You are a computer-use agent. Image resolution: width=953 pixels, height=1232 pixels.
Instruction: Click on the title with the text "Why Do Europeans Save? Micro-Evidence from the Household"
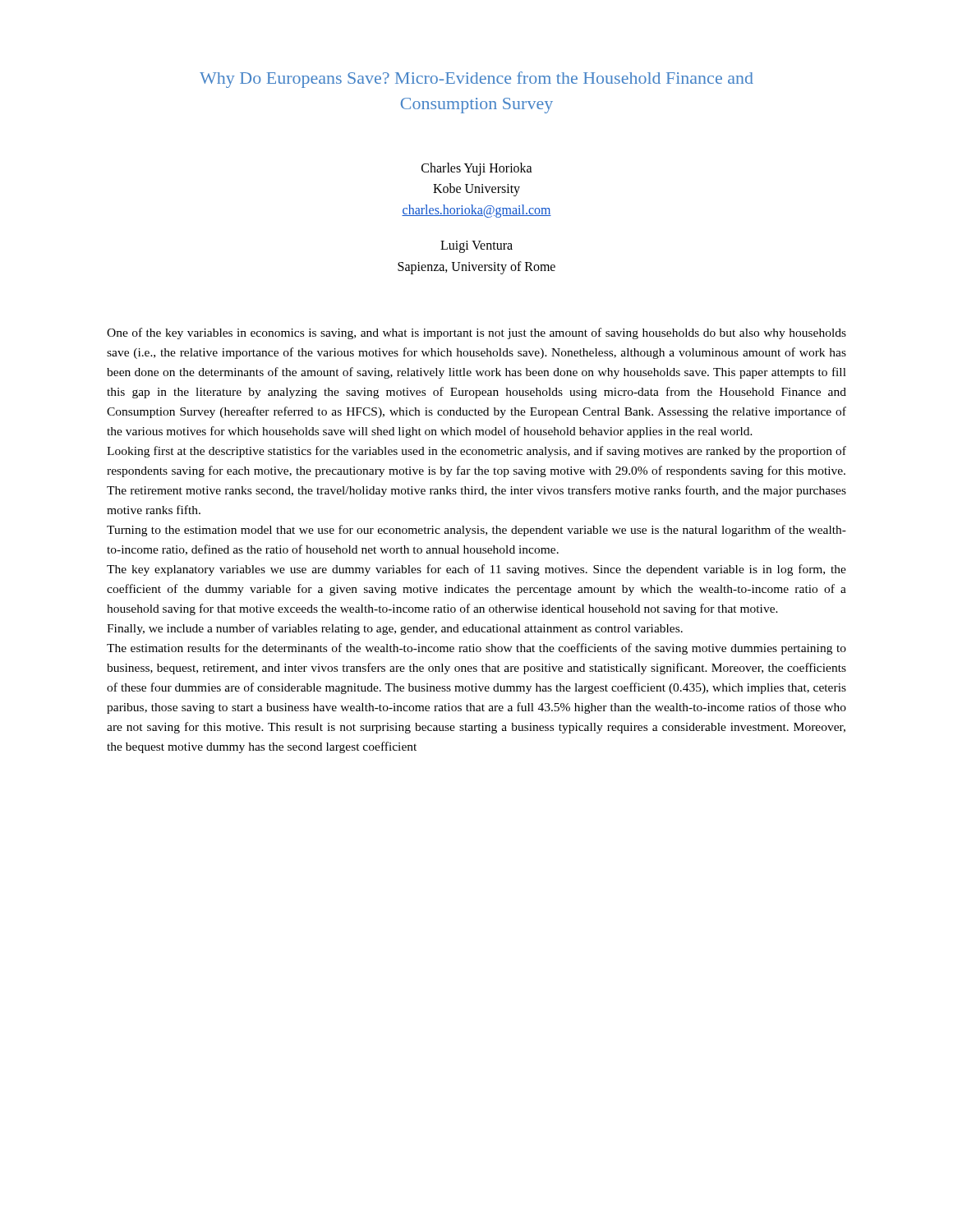coord(476,90)
